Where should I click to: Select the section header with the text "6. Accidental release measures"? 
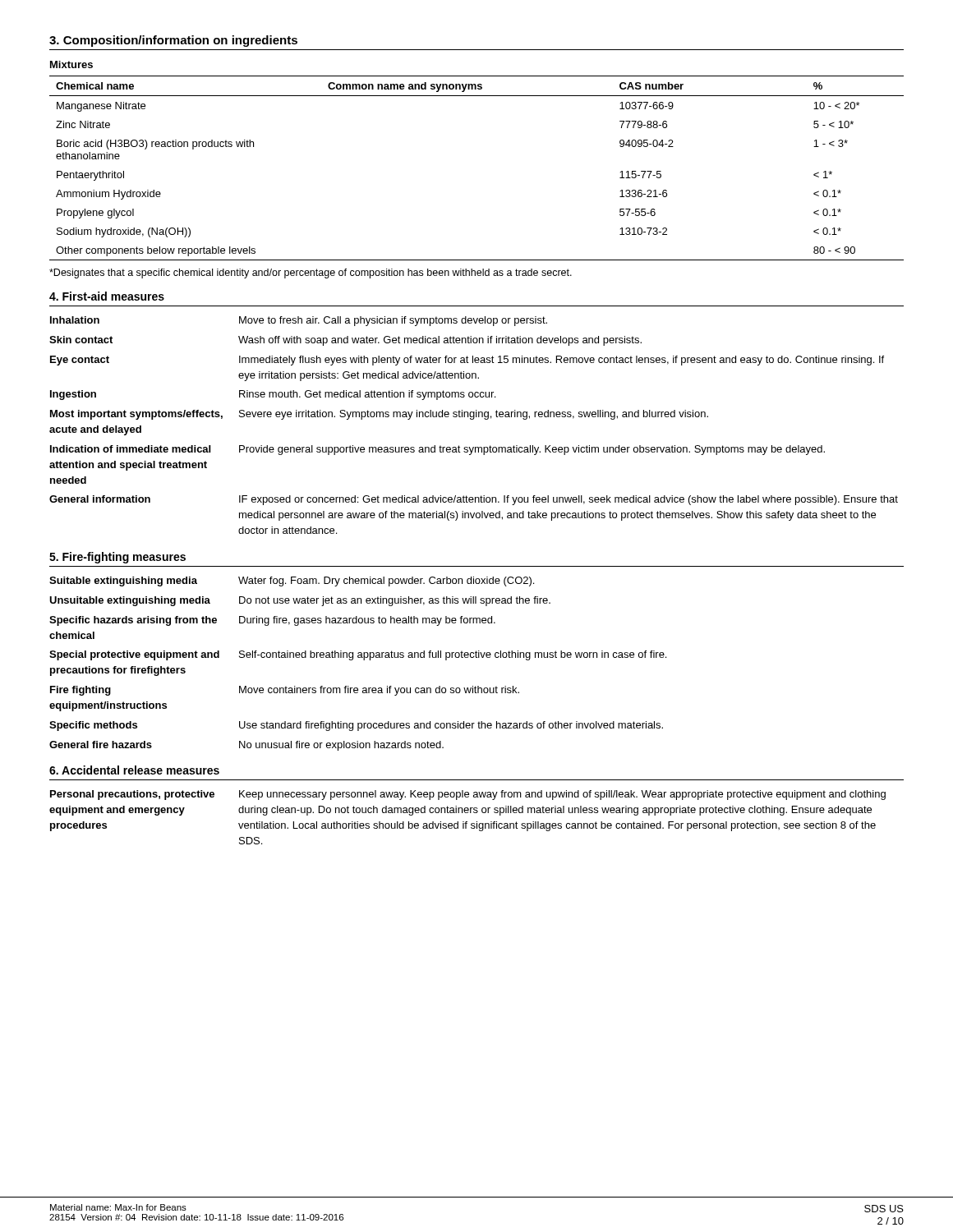(134, 771)
